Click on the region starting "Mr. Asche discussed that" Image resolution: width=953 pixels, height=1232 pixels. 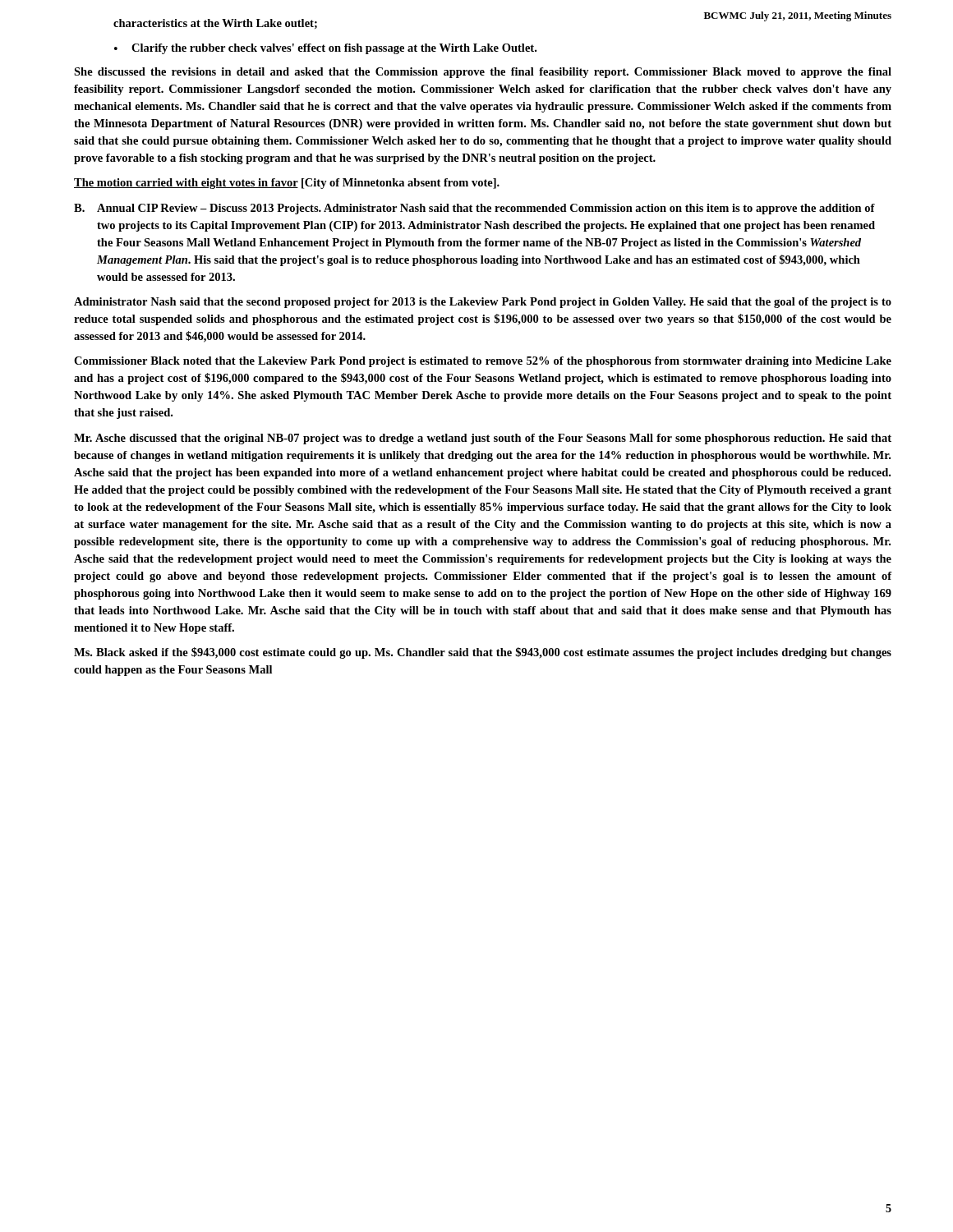(x=483, y=533)
